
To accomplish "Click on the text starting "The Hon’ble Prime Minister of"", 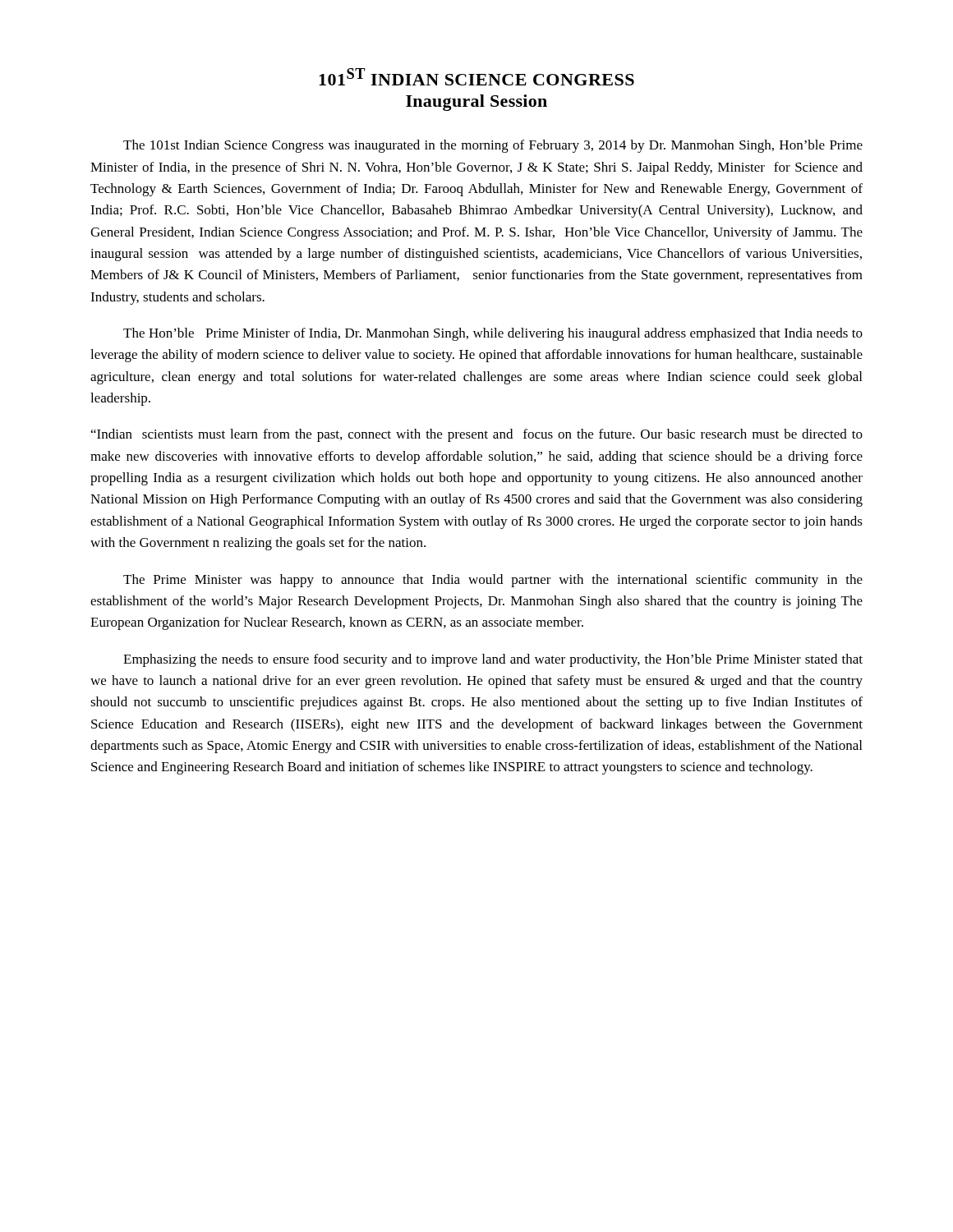I will [476, 366].
